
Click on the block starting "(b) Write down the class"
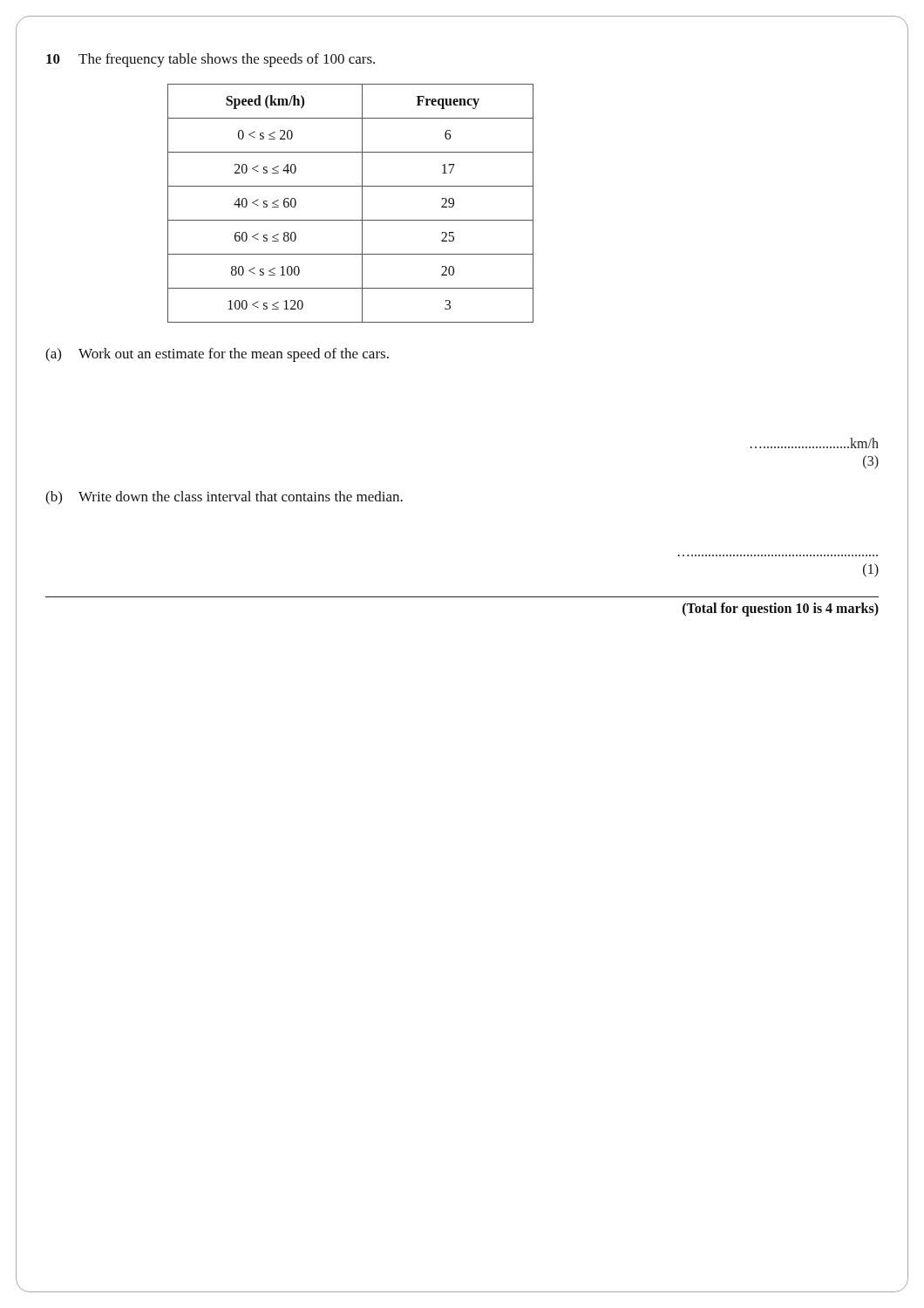point(224,497)
